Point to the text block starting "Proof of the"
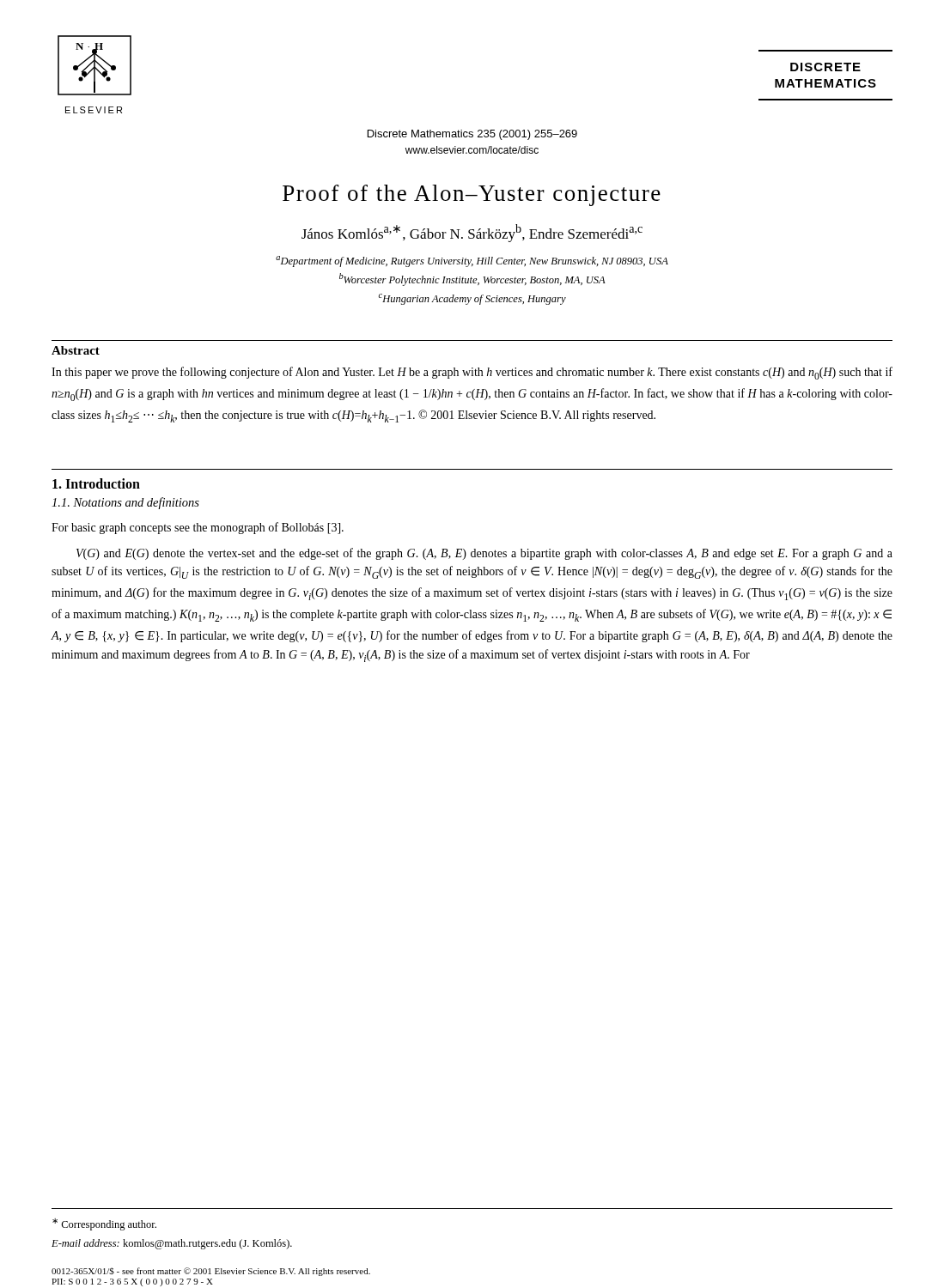The height and width of the screenshot is (1288, 944). tap(472, 193)
